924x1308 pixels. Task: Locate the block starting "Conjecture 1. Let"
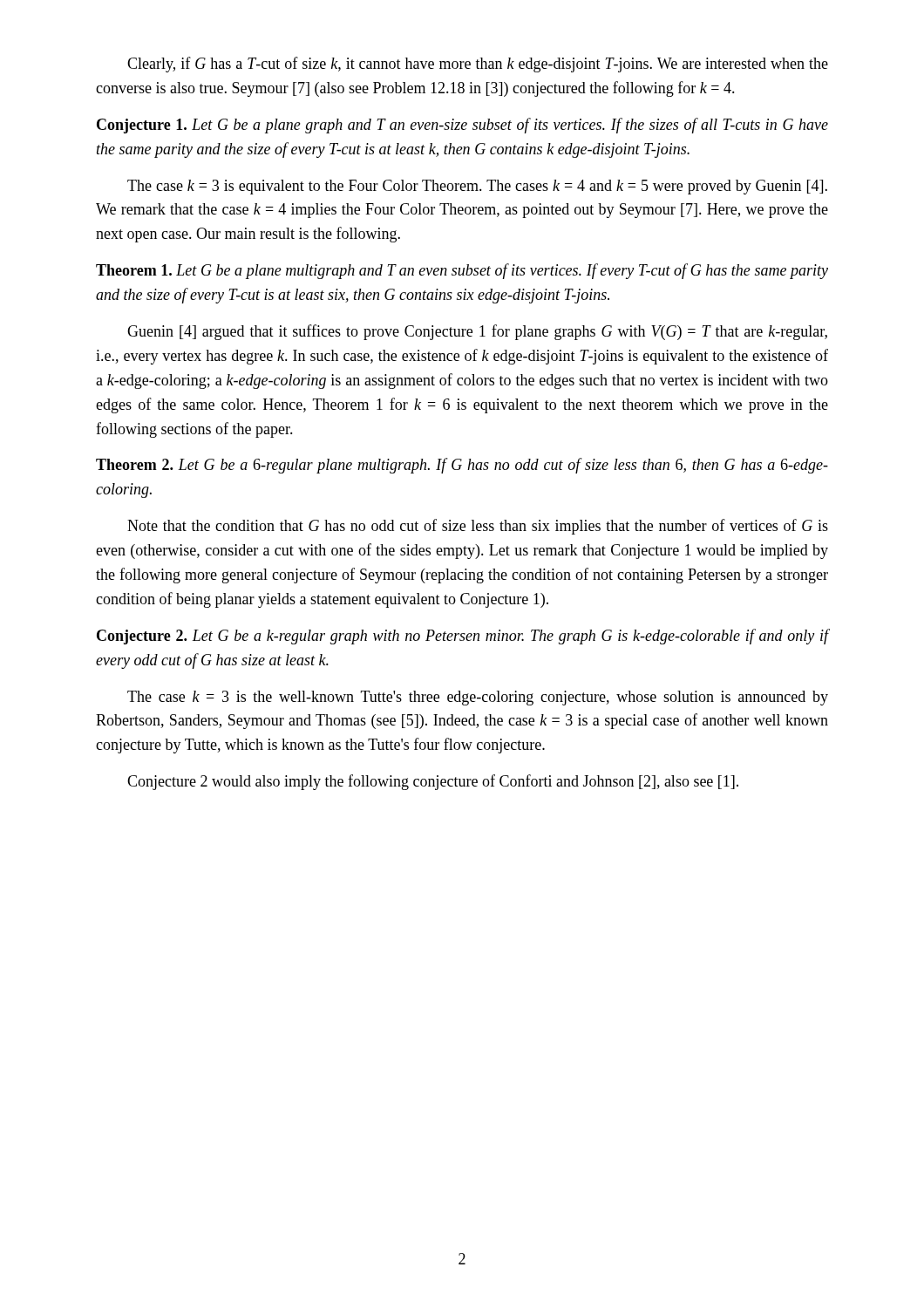click(x=462, y=137)
